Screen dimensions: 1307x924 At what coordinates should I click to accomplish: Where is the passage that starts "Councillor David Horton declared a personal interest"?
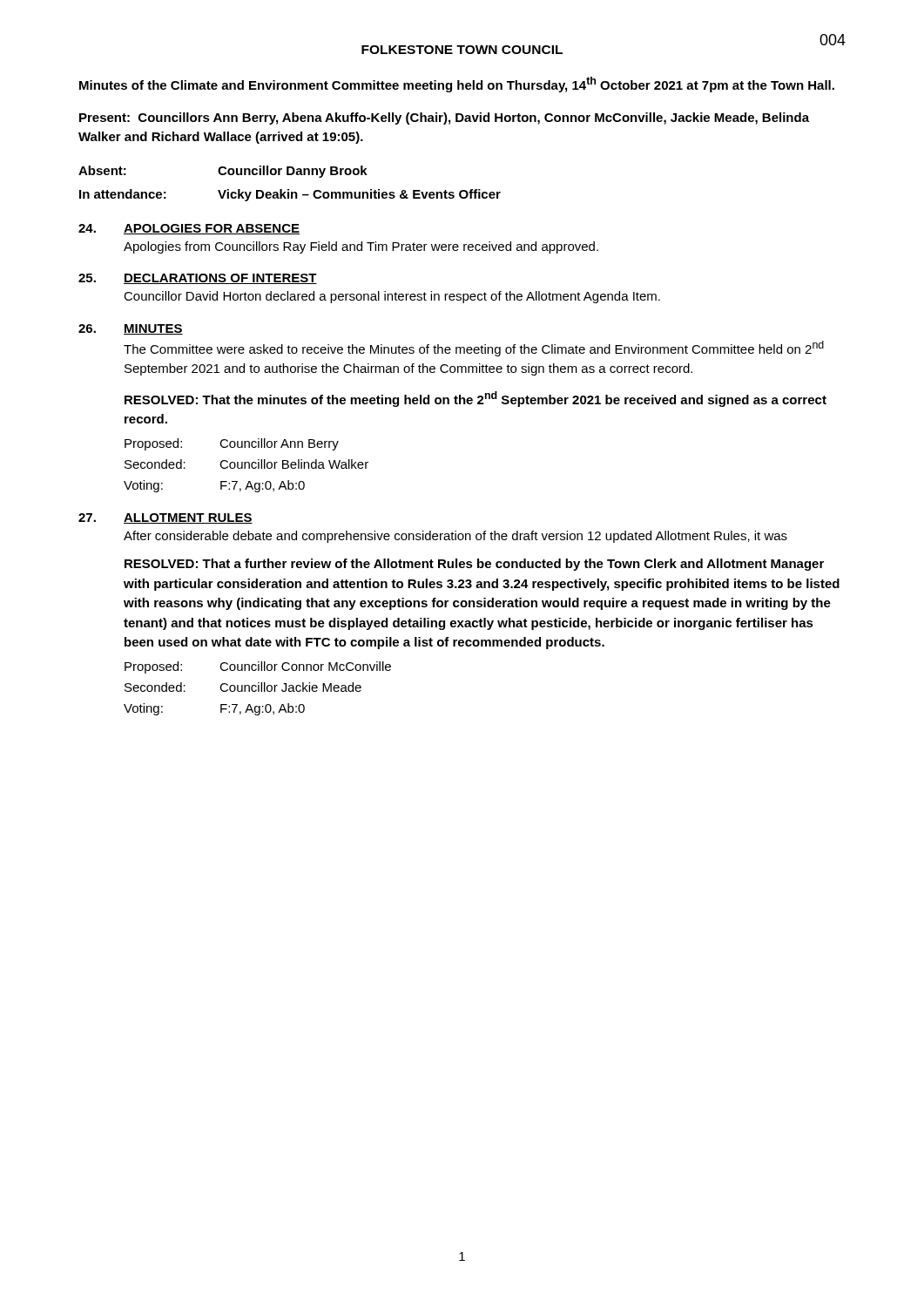click(392, 296)
